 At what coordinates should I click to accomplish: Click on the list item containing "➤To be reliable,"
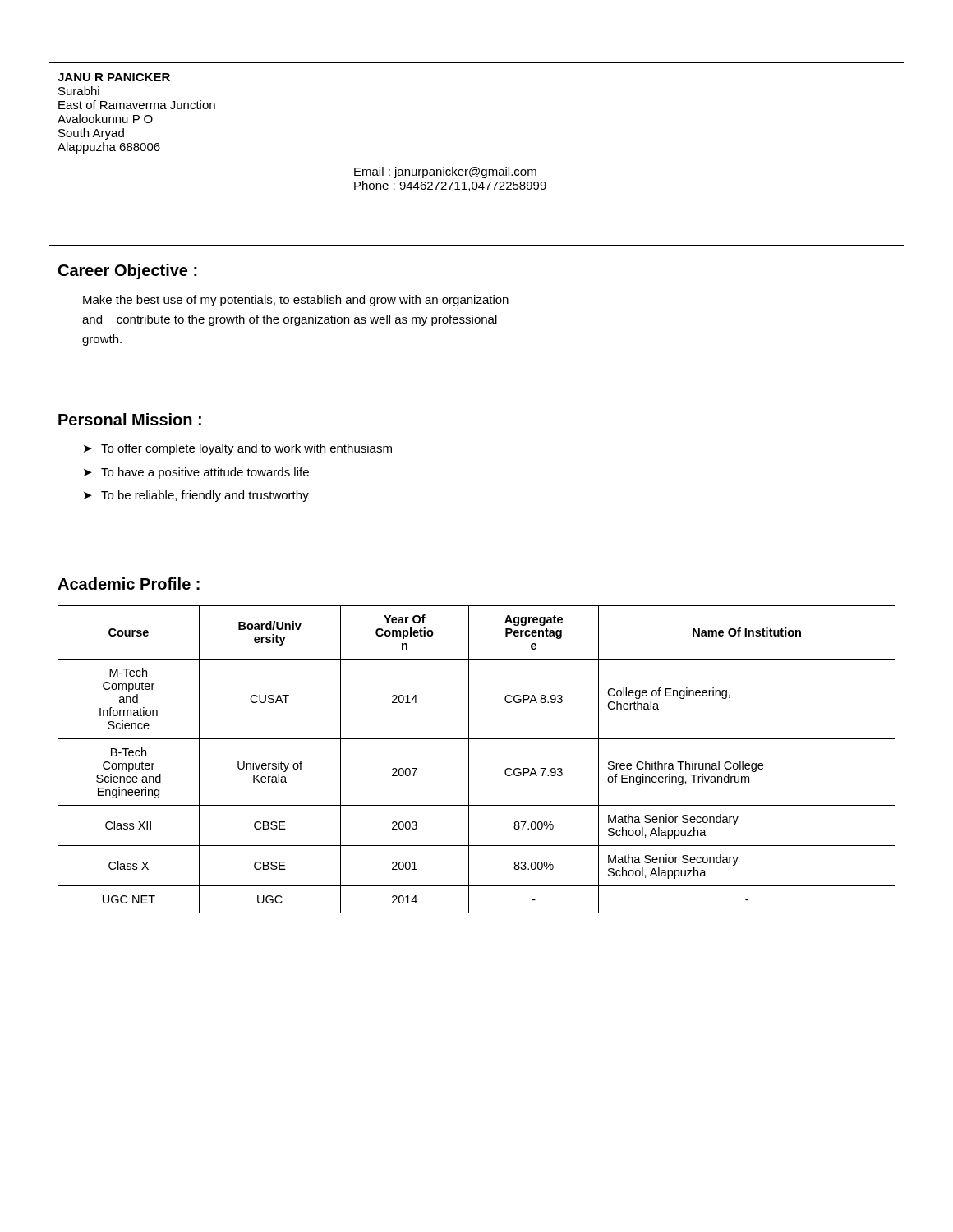pyautogui.click(x=195, y=496)
